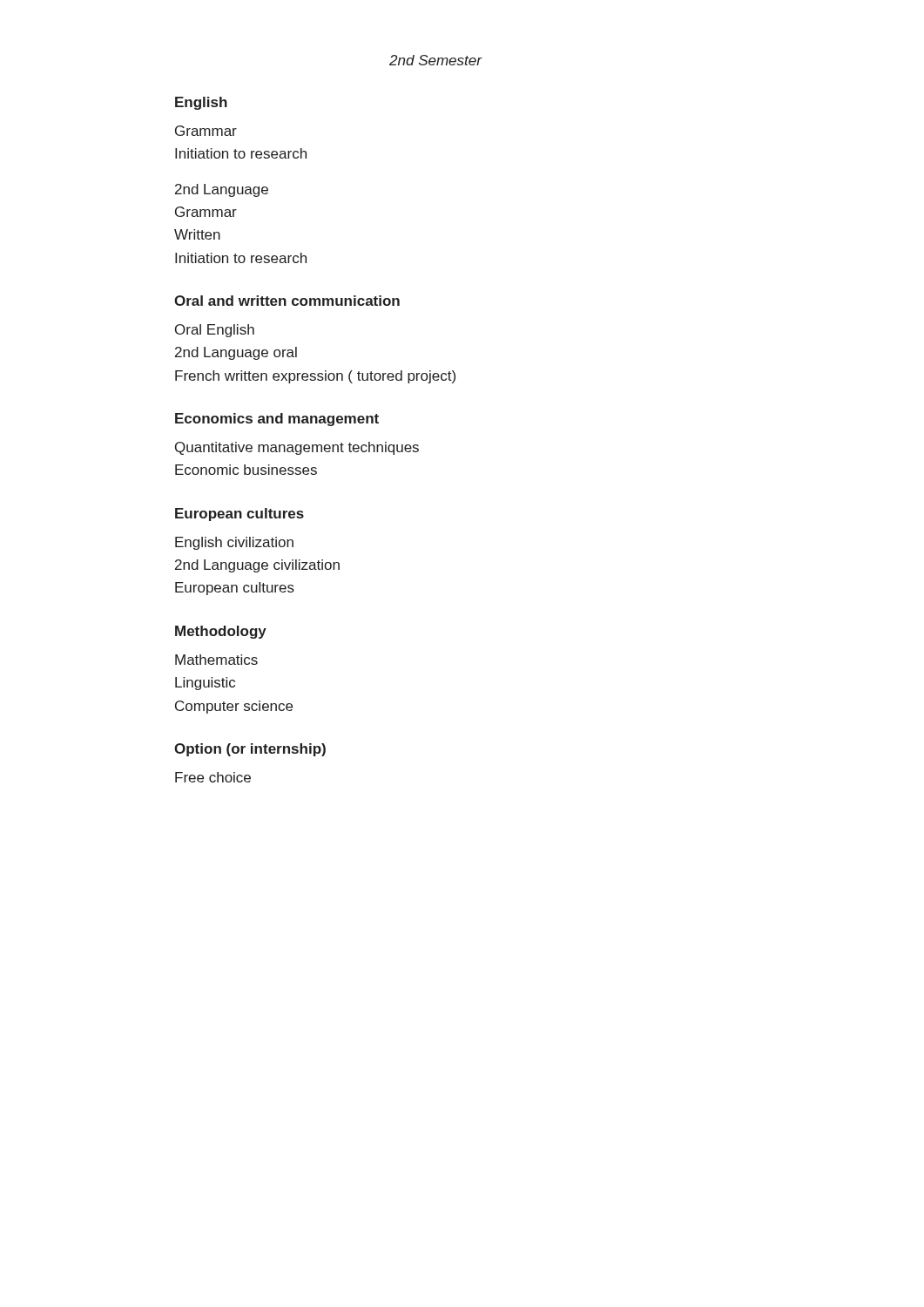Find the text block starting "Free choice"
924x1307 pixels.
(213, 778)
